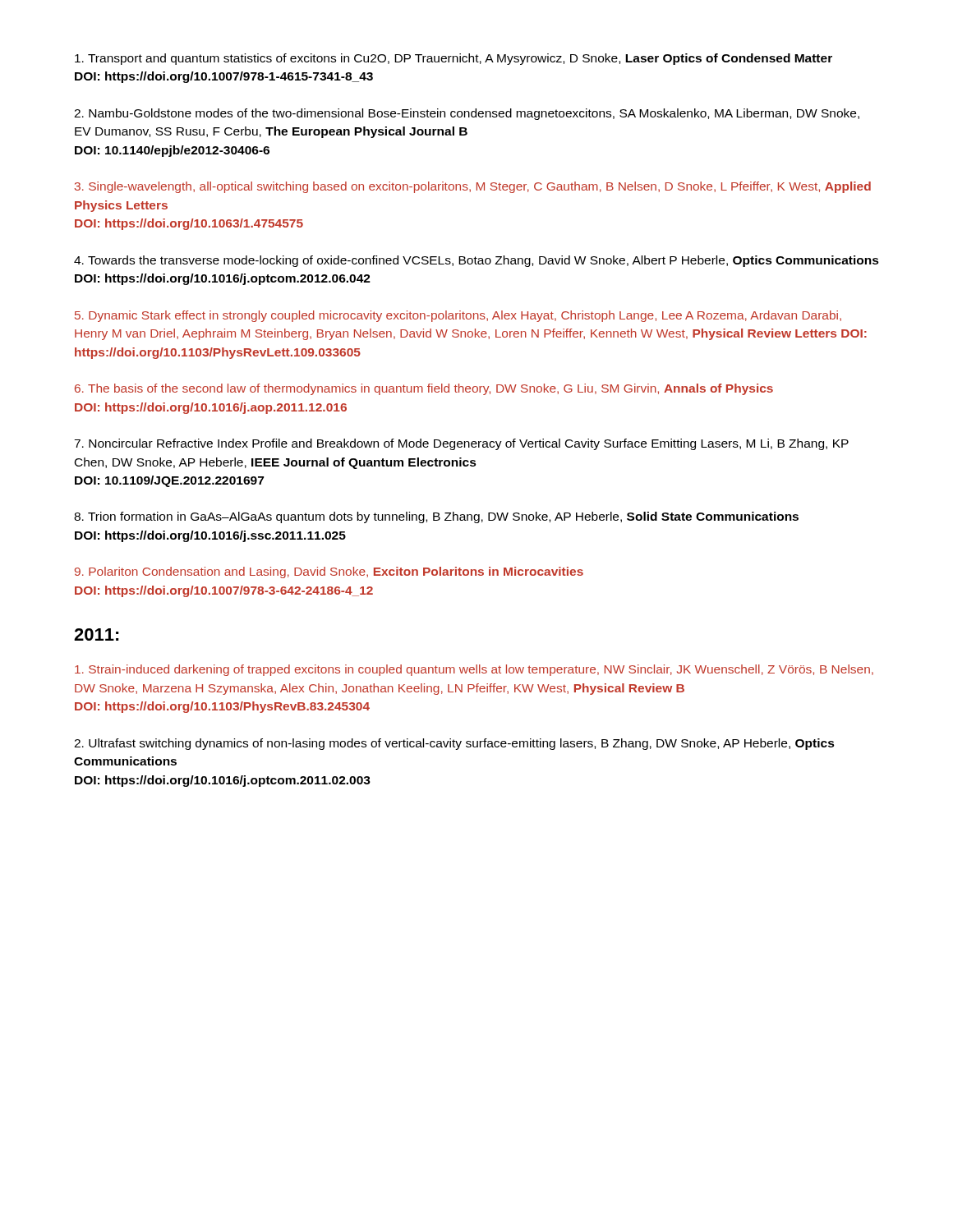Point to the block beginning "2. Ultrafast switching dynamics of non-lasing"
953x1232 pixels.
coord(454,744)
